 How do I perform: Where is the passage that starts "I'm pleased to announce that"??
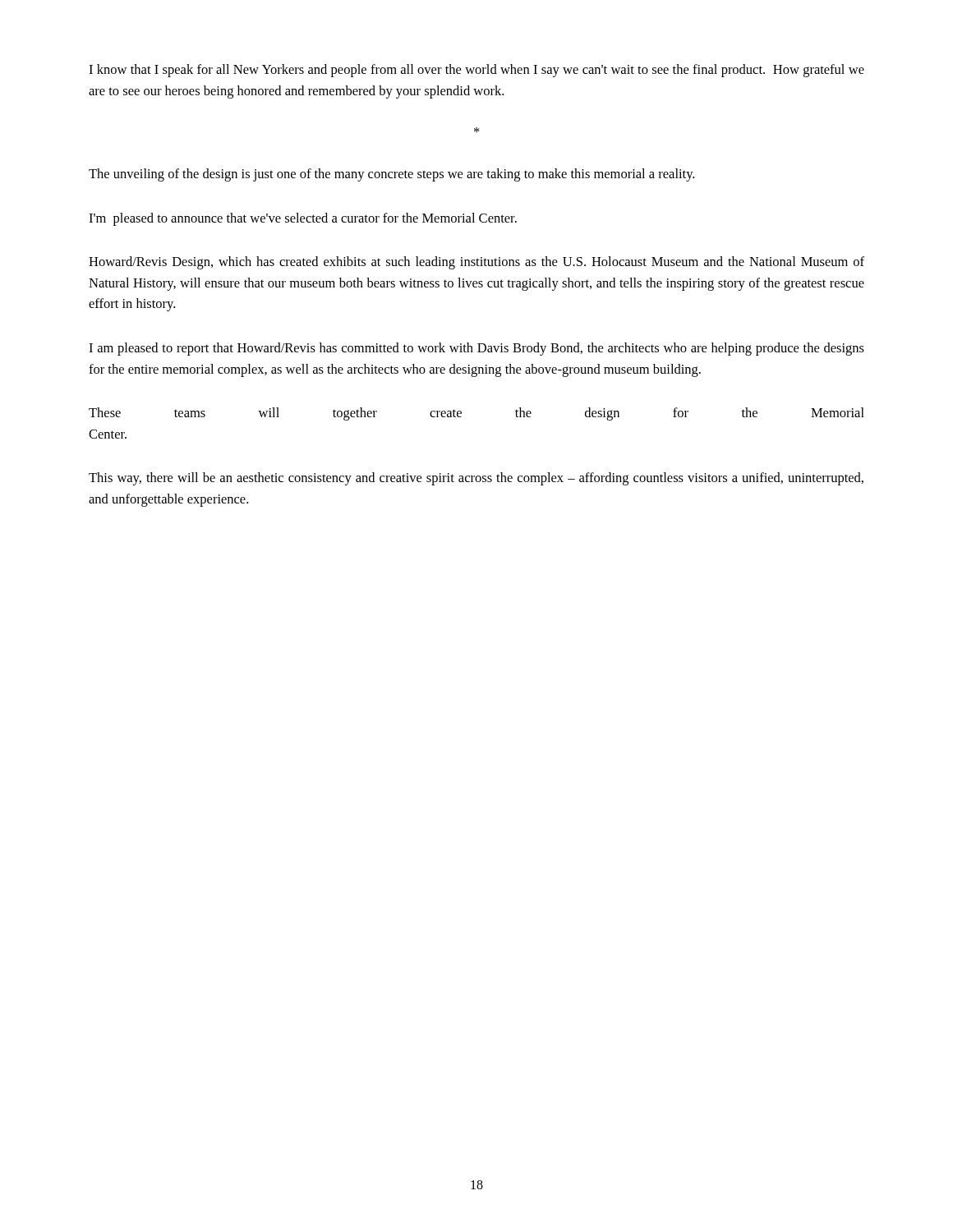coord(303,218)
